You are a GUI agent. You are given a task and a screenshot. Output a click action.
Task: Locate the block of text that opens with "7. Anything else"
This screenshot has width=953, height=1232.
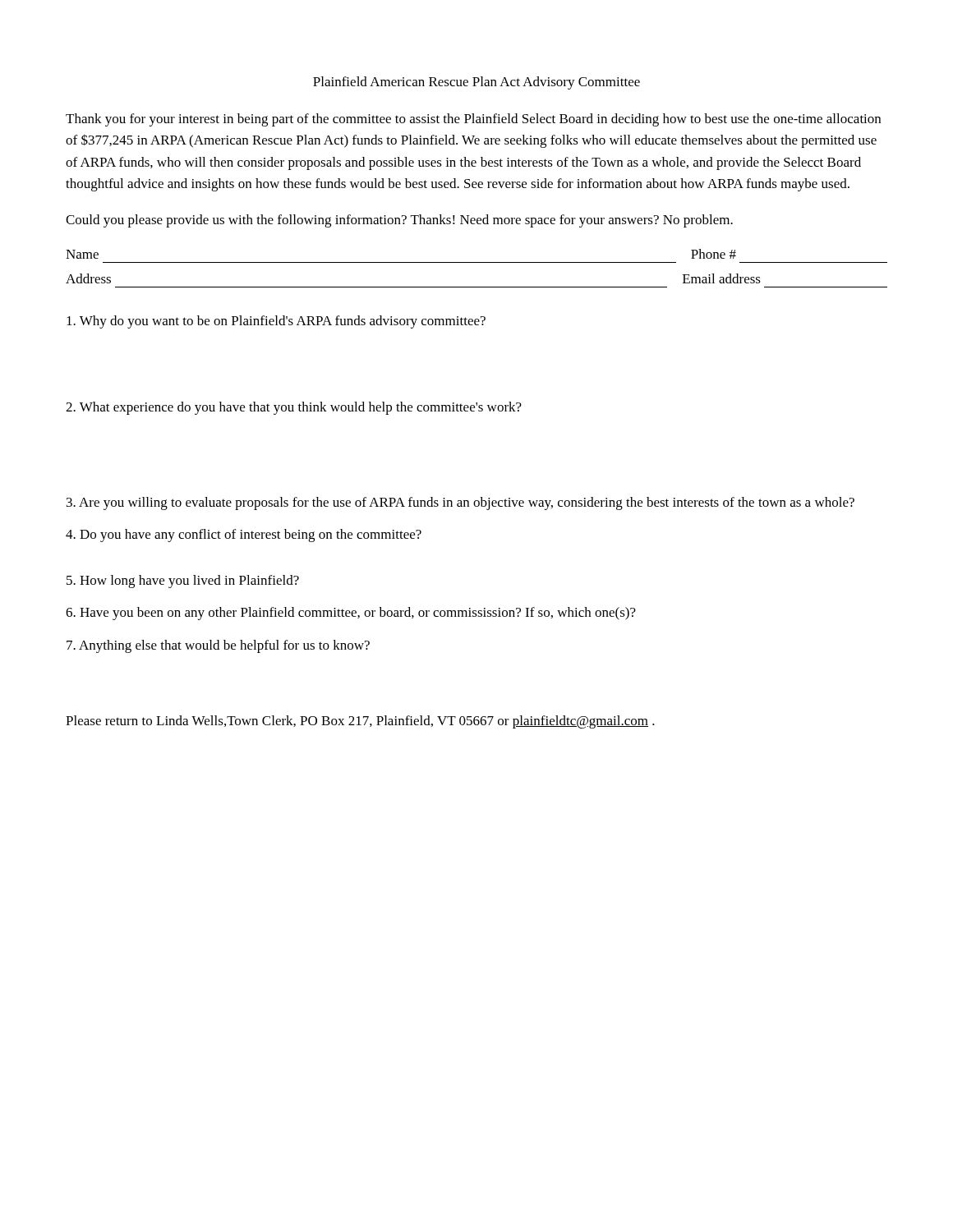(218, 645)
